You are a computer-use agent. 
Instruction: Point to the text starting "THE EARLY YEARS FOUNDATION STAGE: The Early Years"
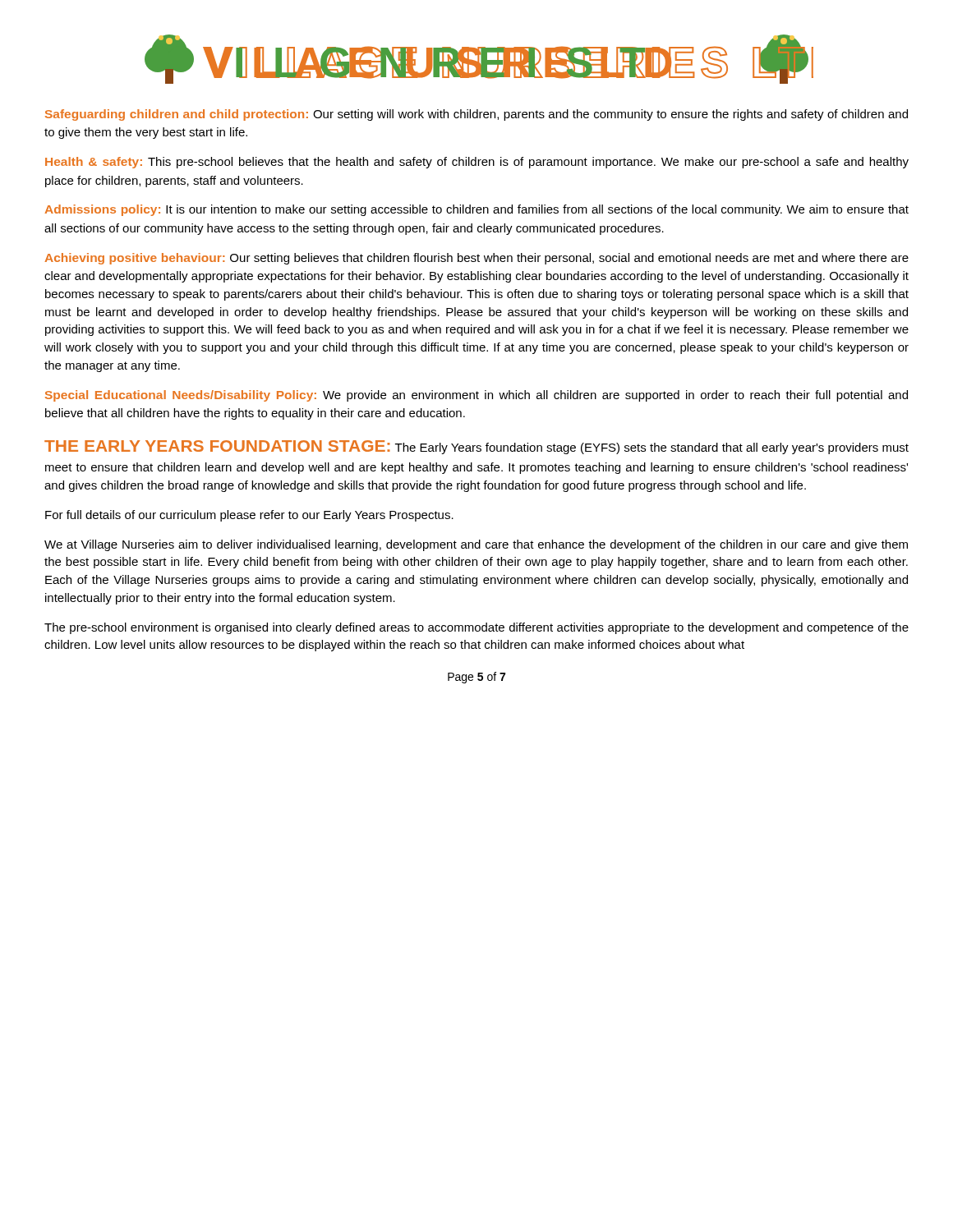pyautogui.click(x=476, y=464)
